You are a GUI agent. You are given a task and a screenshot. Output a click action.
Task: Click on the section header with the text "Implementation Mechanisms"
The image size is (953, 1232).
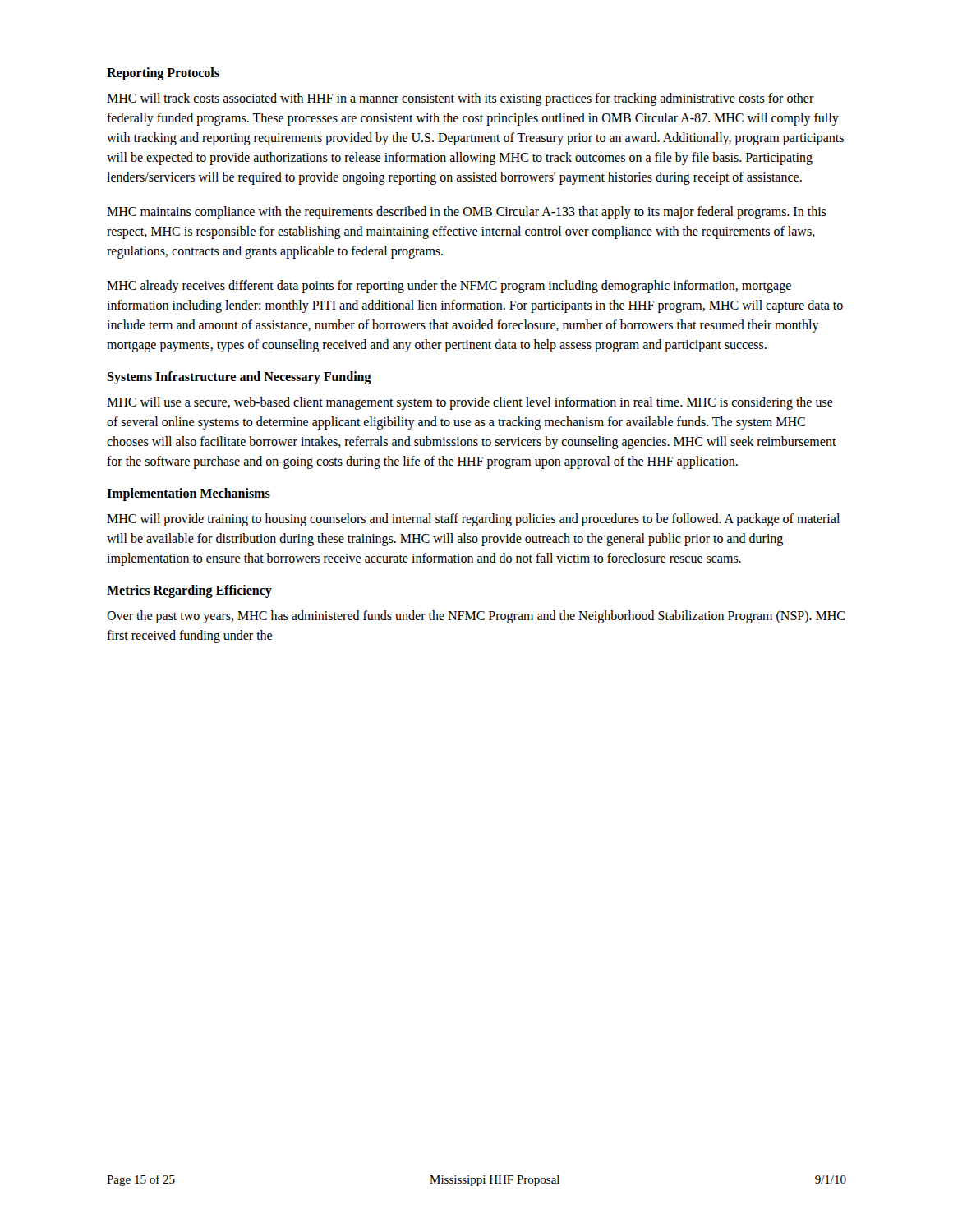(x=188, y=493)
